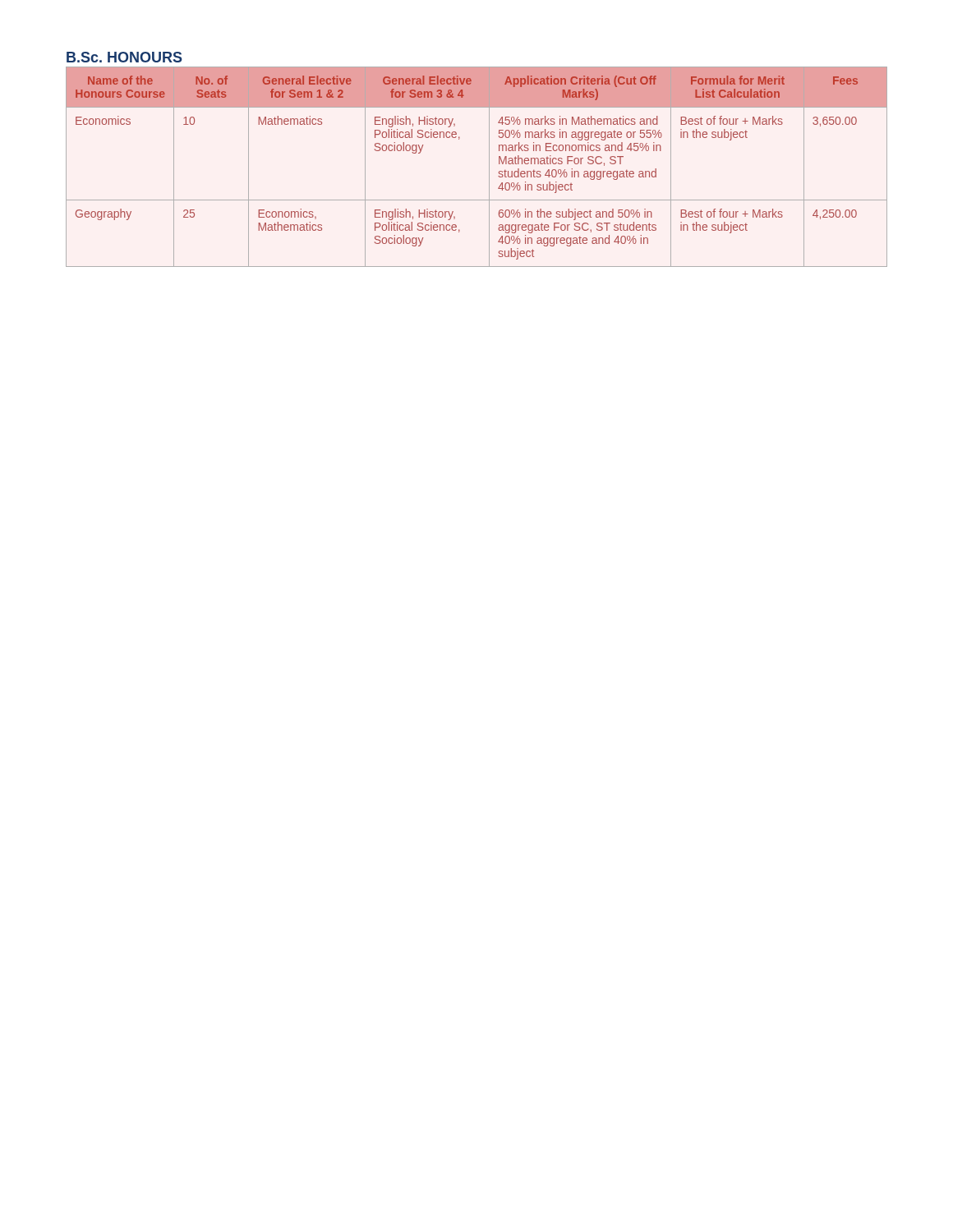Click on the table containing "Best of four + Marks"

476,167
